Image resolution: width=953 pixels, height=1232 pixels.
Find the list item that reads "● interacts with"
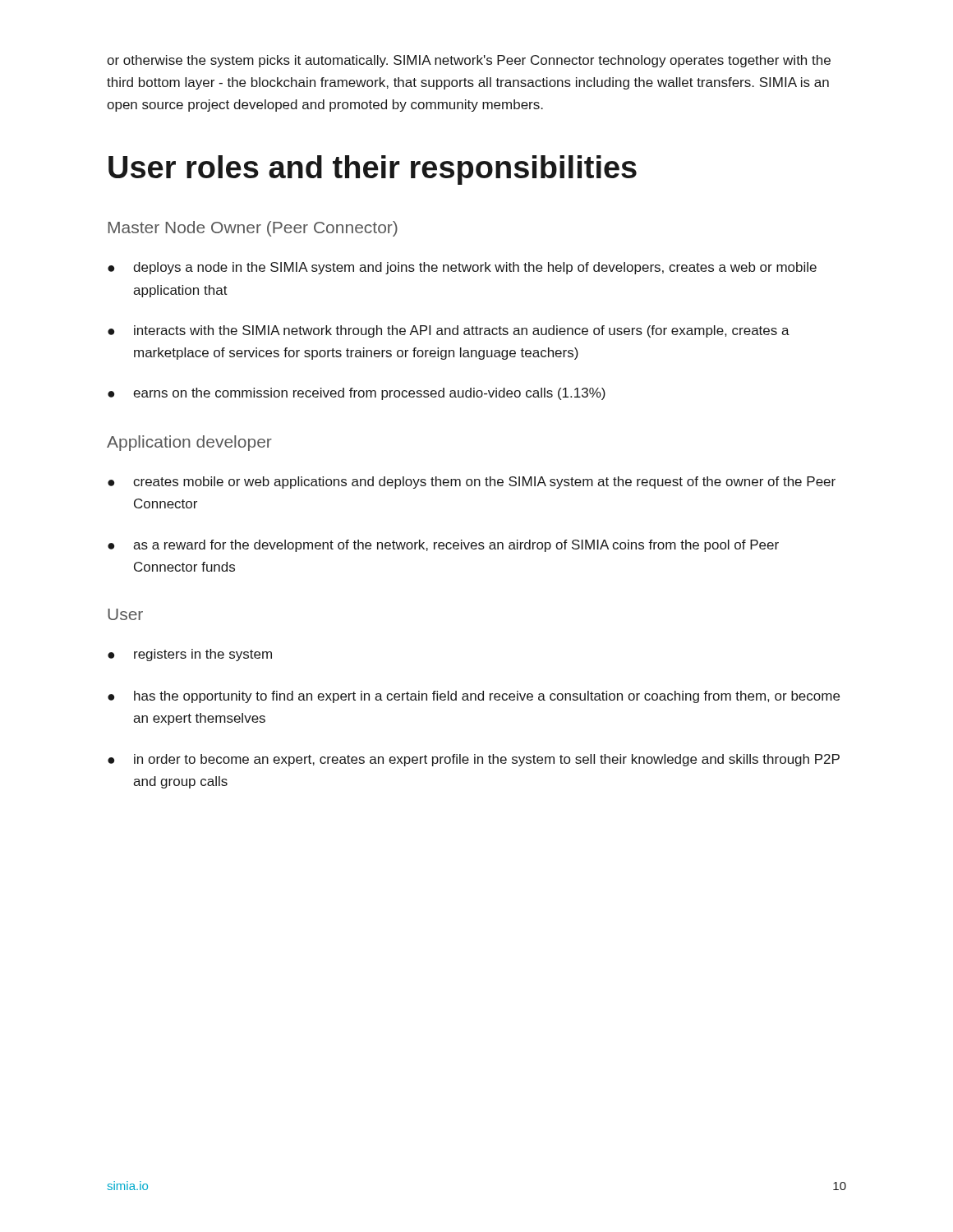coord(476,342)
